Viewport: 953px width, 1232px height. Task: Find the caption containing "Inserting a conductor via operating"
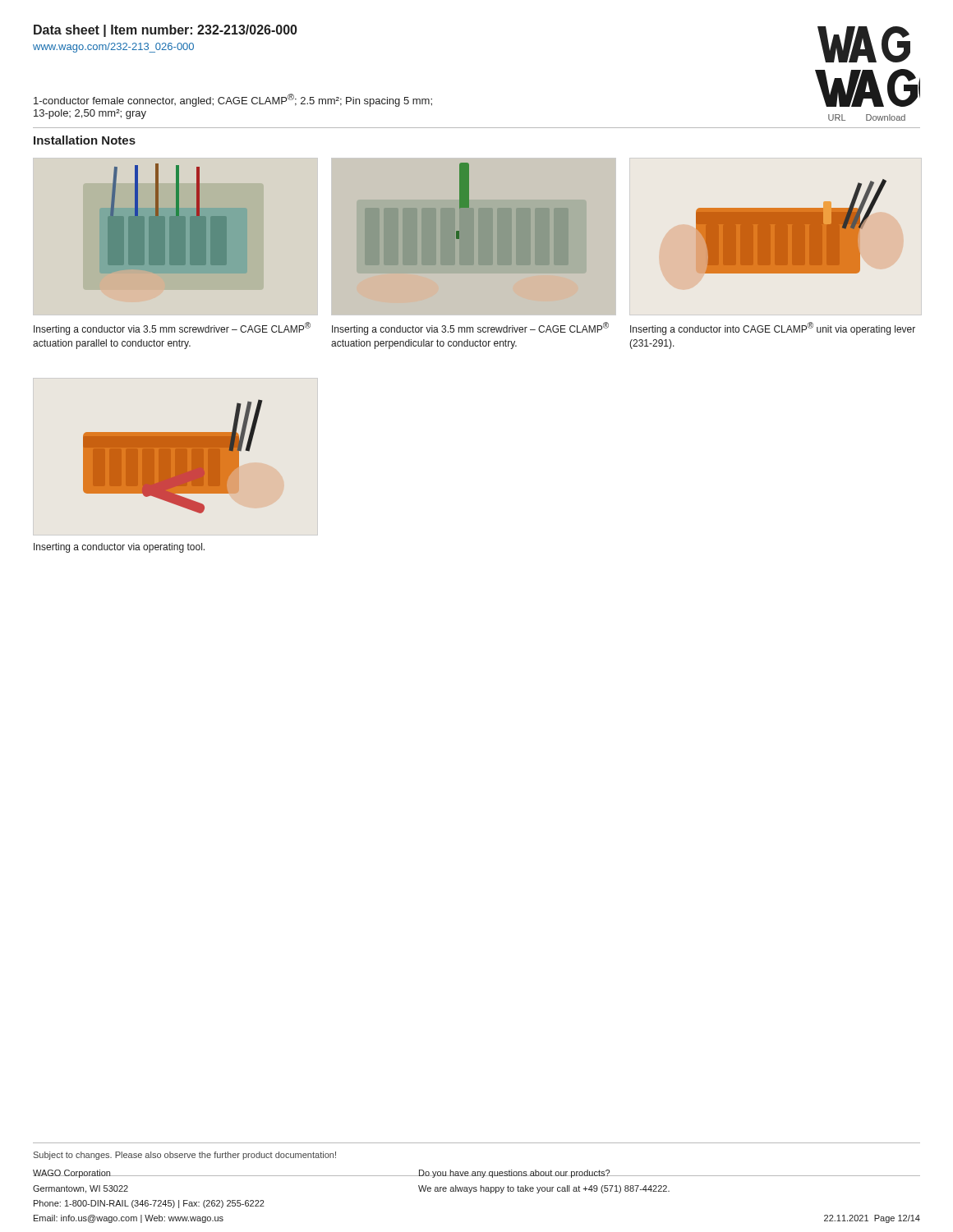119,547
